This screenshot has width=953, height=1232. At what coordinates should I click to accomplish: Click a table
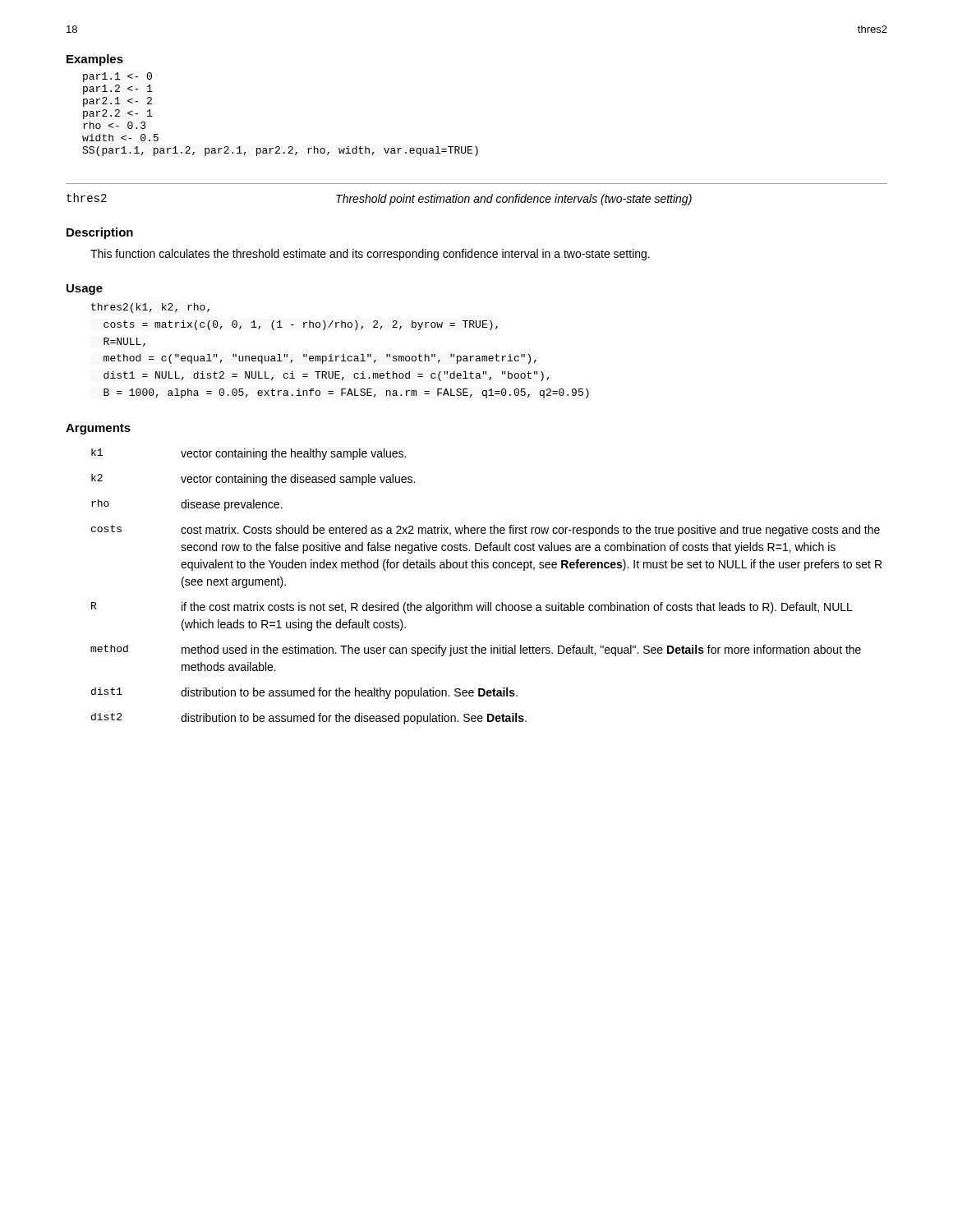click(476, 586)
